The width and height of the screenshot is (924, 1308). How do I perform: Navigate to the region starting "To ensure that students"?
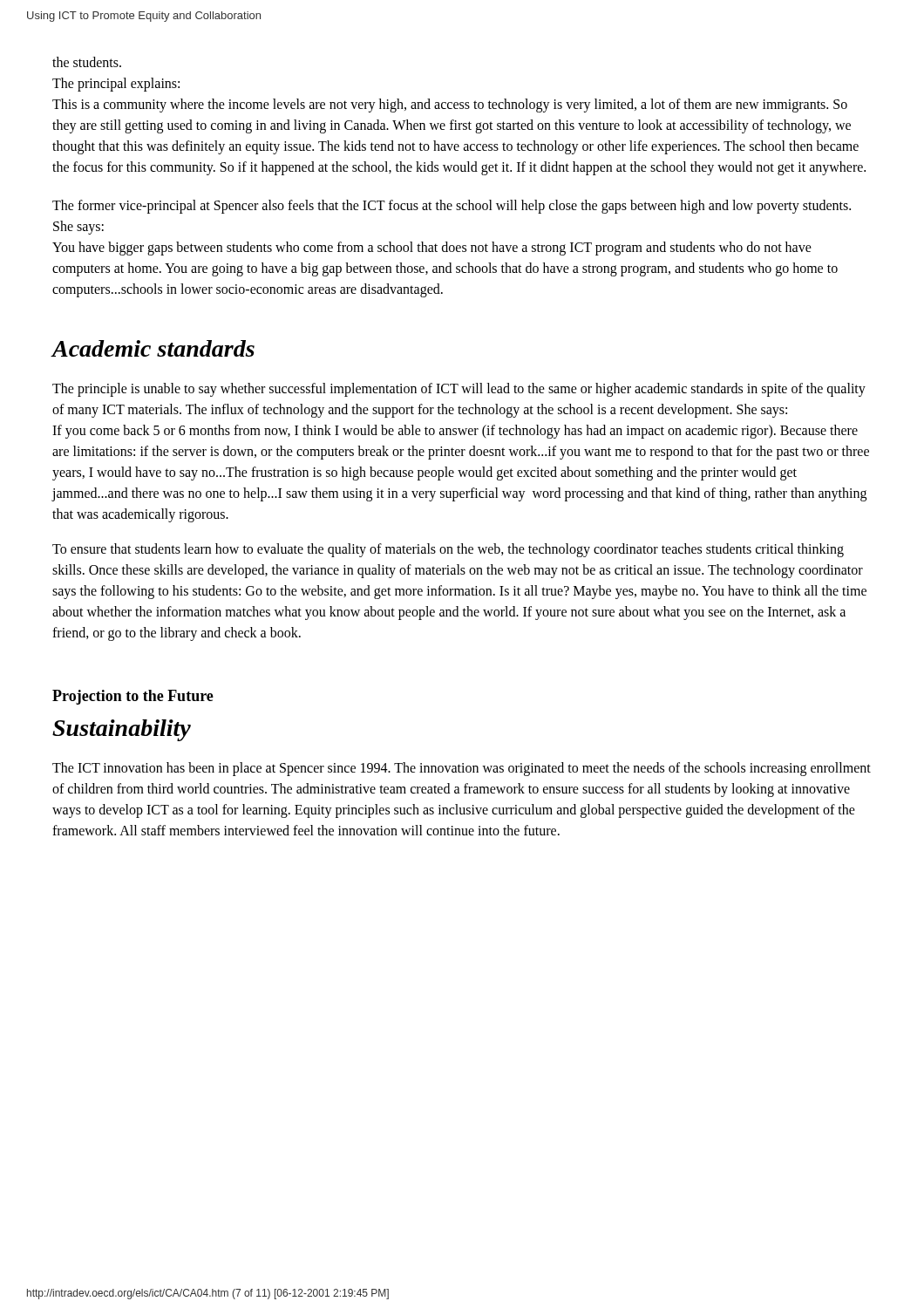[460, 591]
